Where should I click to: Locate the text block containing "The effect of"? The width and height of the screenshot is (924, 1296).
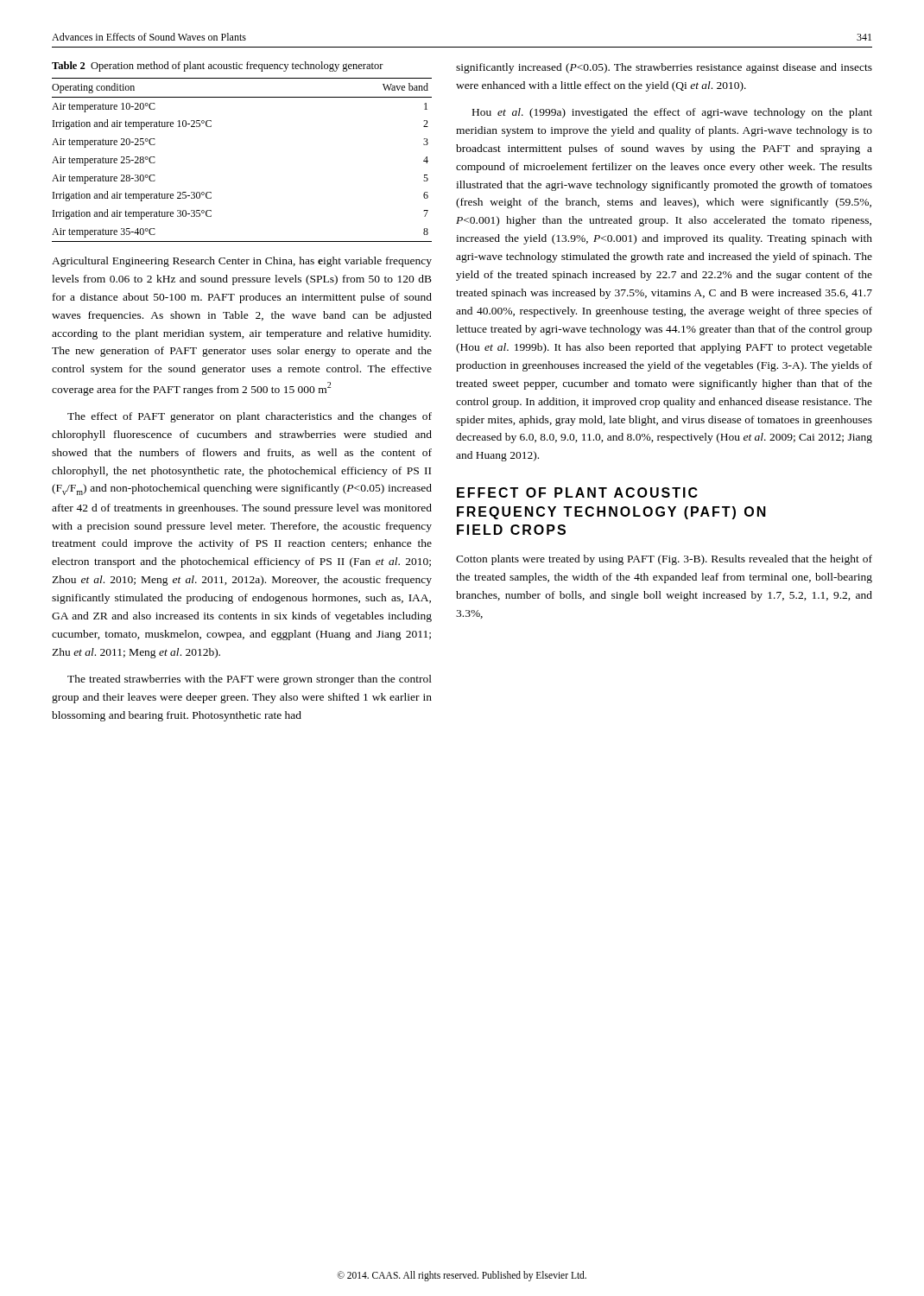coord(242,534)
